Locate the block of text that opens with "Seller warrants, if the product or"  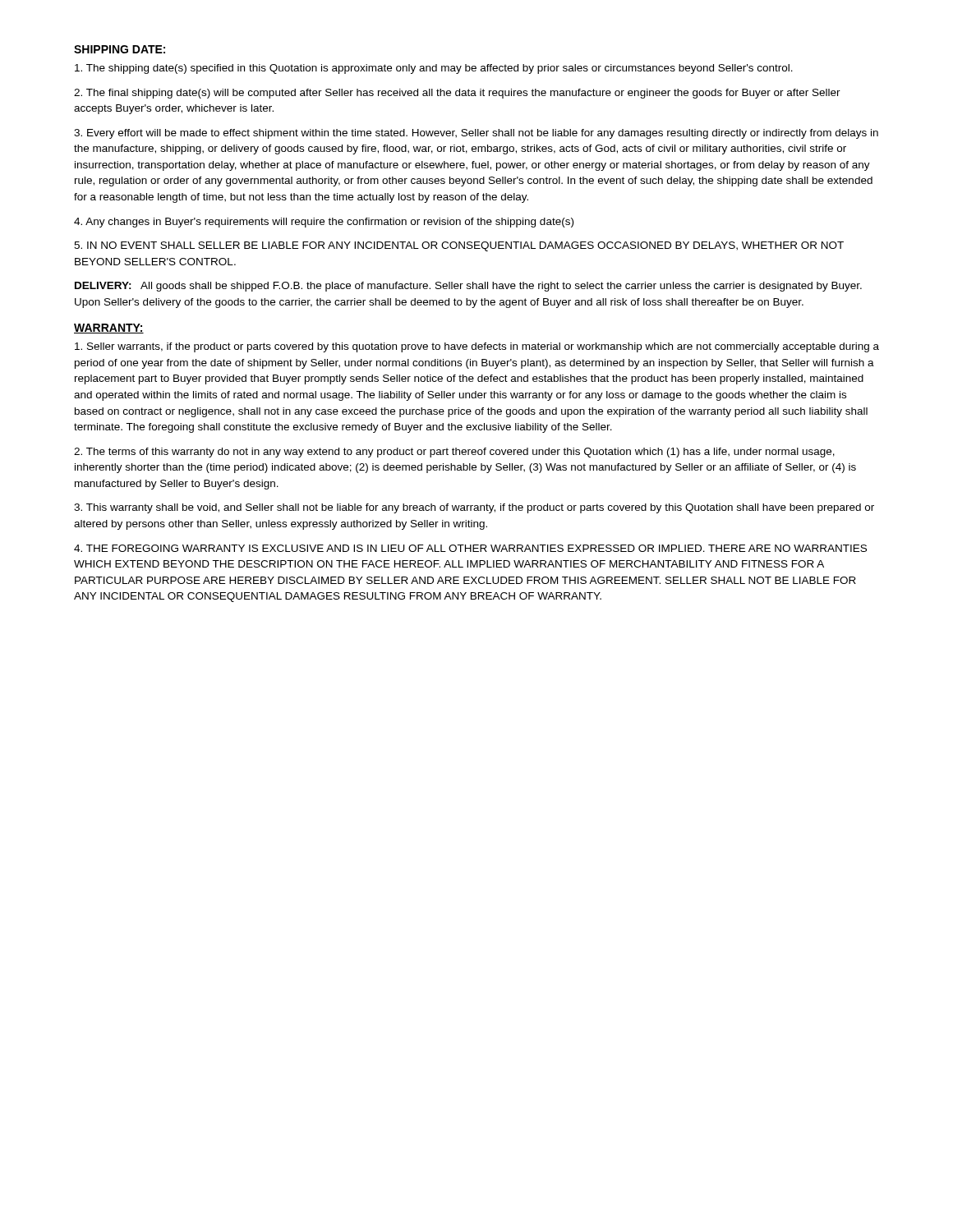[x=476, y=387]
